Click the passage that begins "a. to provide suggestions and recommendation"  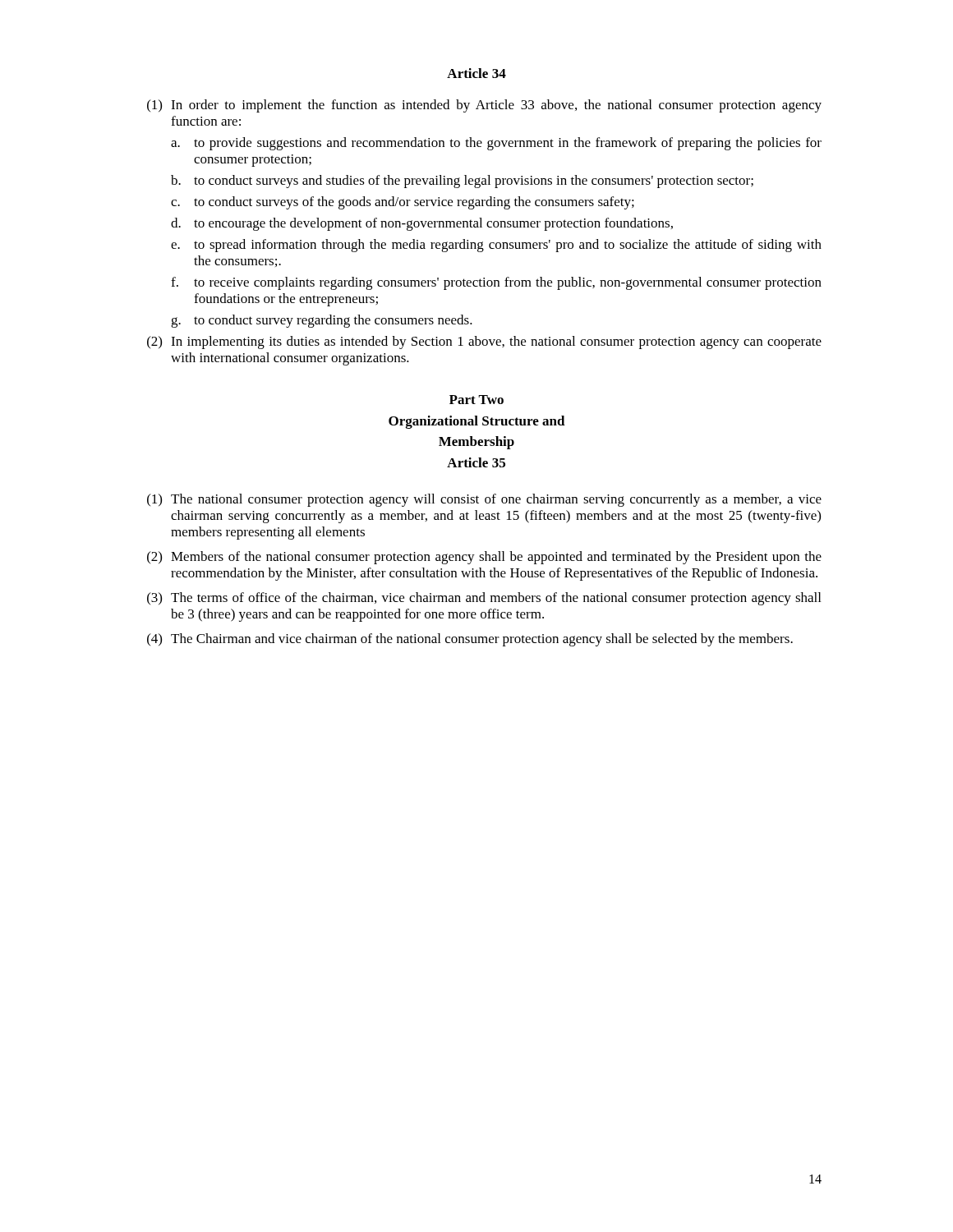(496, 151)
